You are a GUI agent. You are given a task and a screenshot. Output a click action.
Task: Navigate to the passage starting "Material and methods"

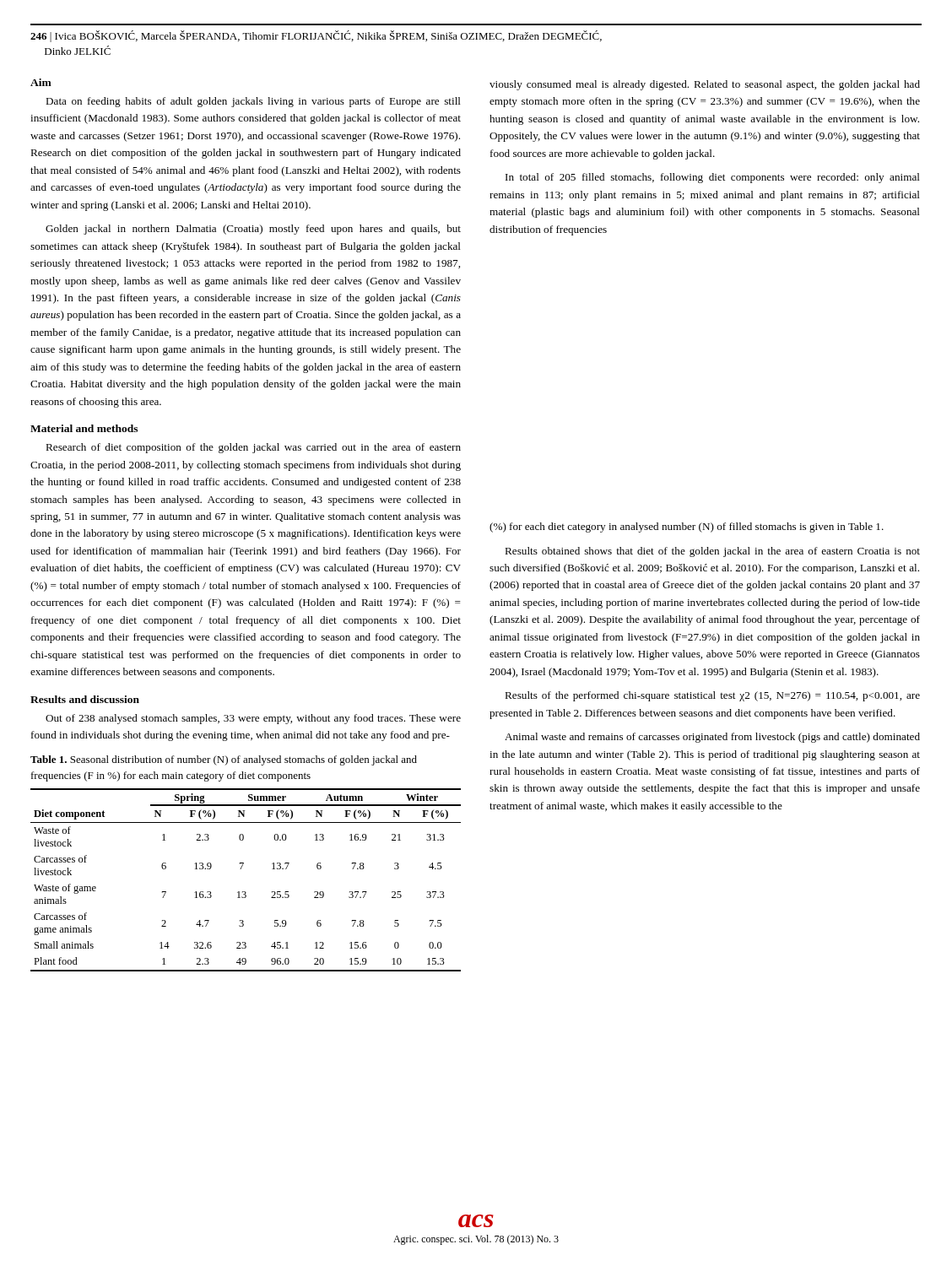(84, 428)
